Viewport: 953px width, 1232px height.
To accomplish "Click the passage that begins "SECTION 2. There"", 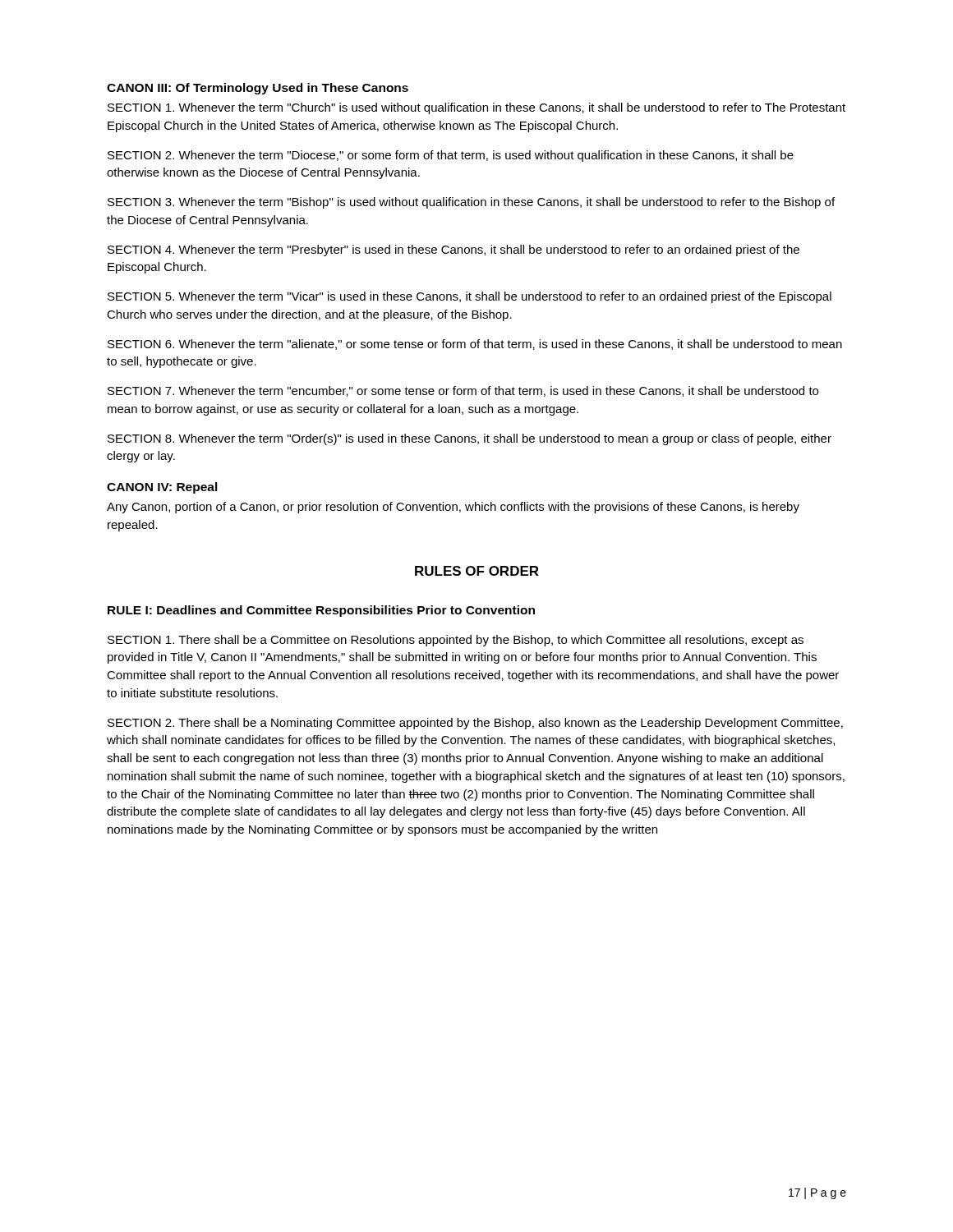I will coord(476,776).
